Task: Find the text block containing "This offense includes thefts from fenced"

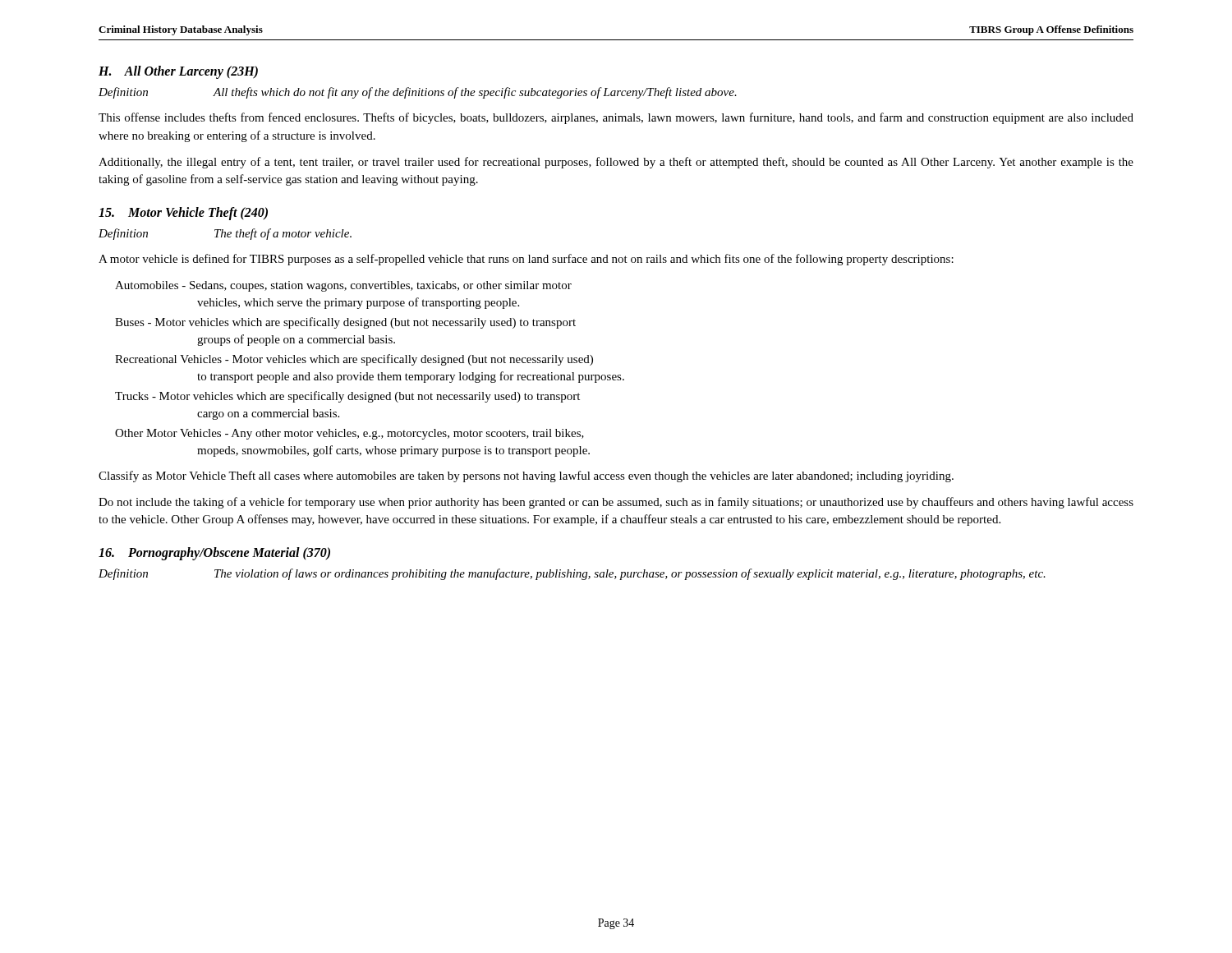Action: point(616,126)
